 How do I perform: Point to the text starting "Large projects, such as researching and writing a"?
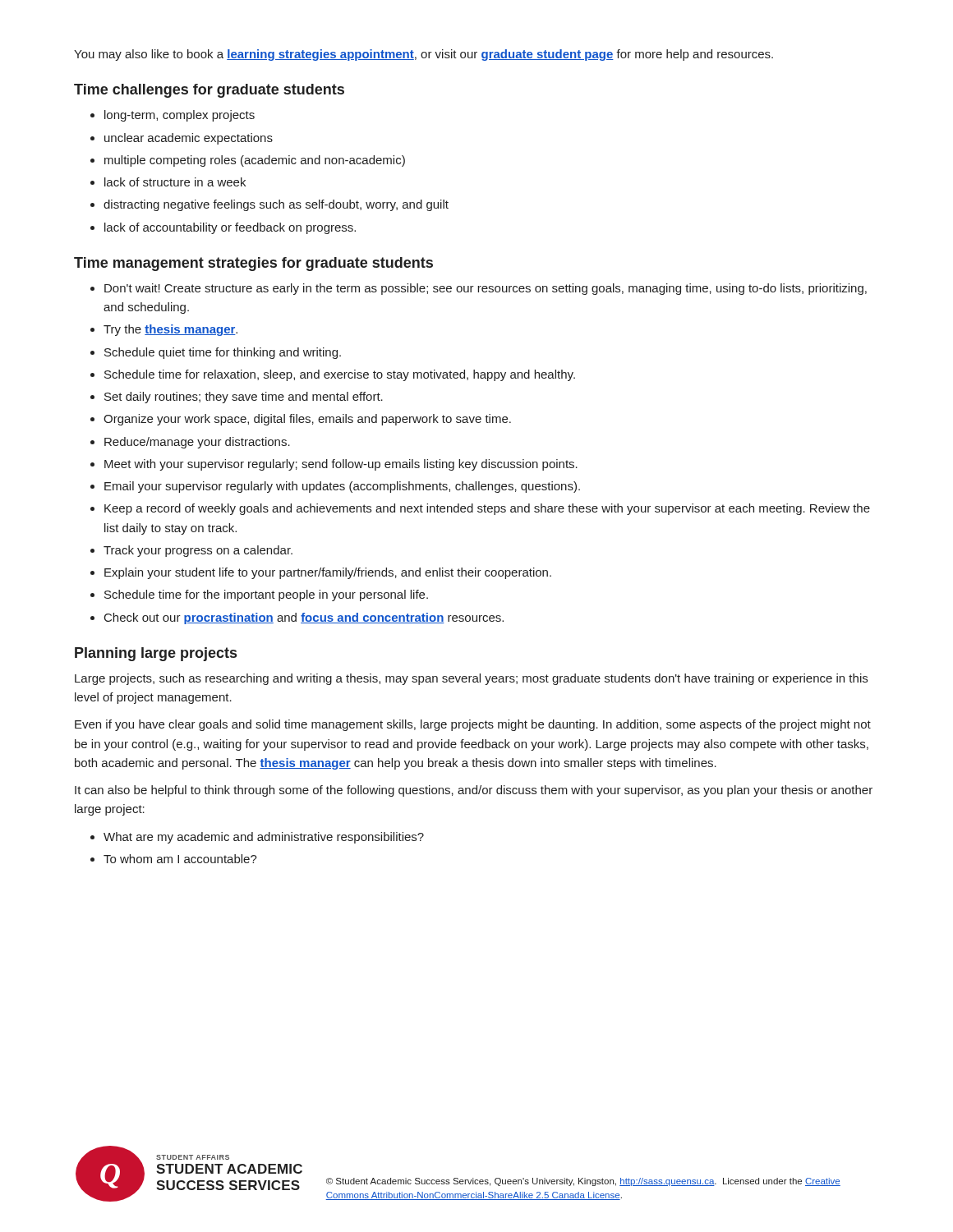click(471, 687)
